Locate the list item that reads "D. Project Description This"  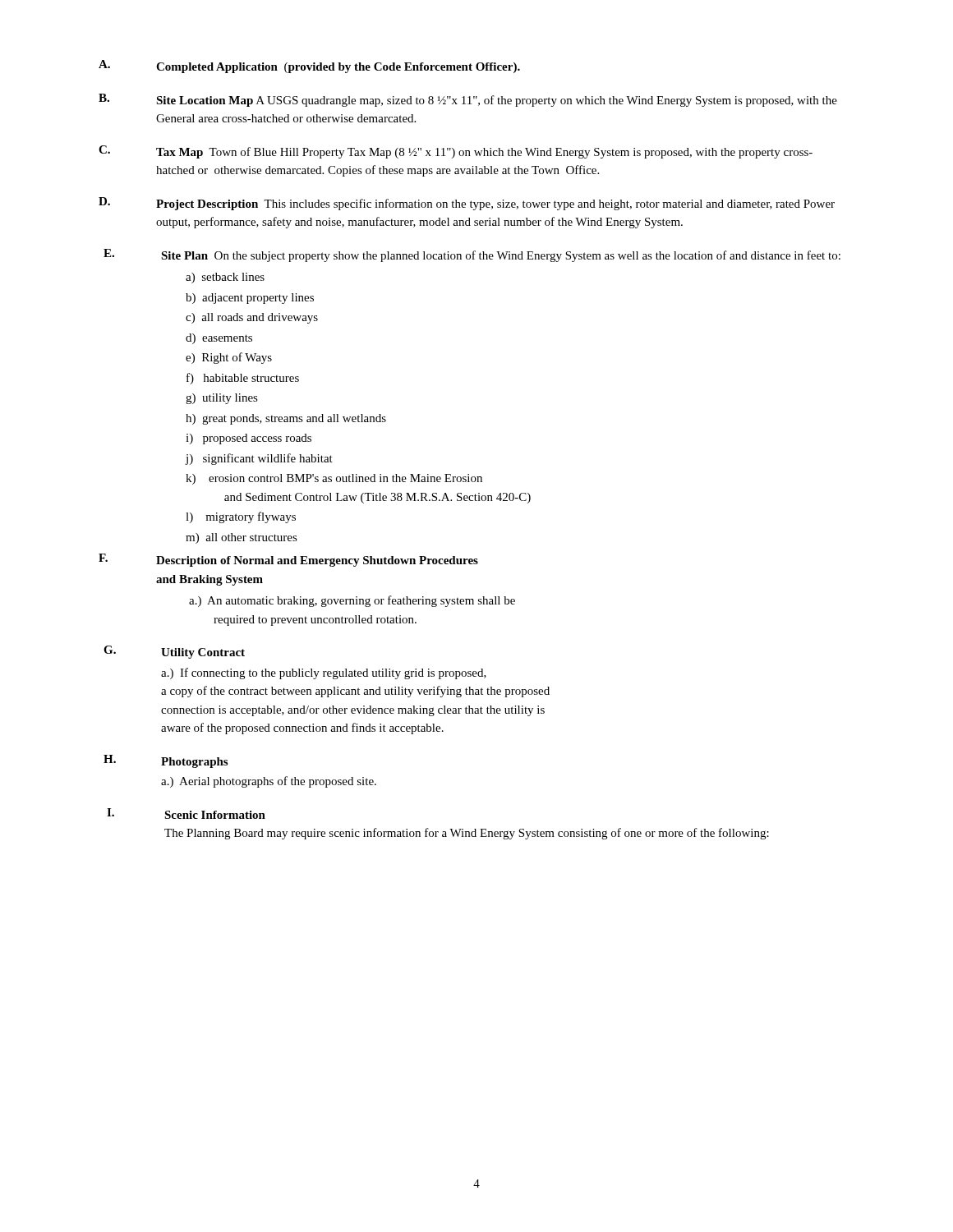(x=472, y=213)
